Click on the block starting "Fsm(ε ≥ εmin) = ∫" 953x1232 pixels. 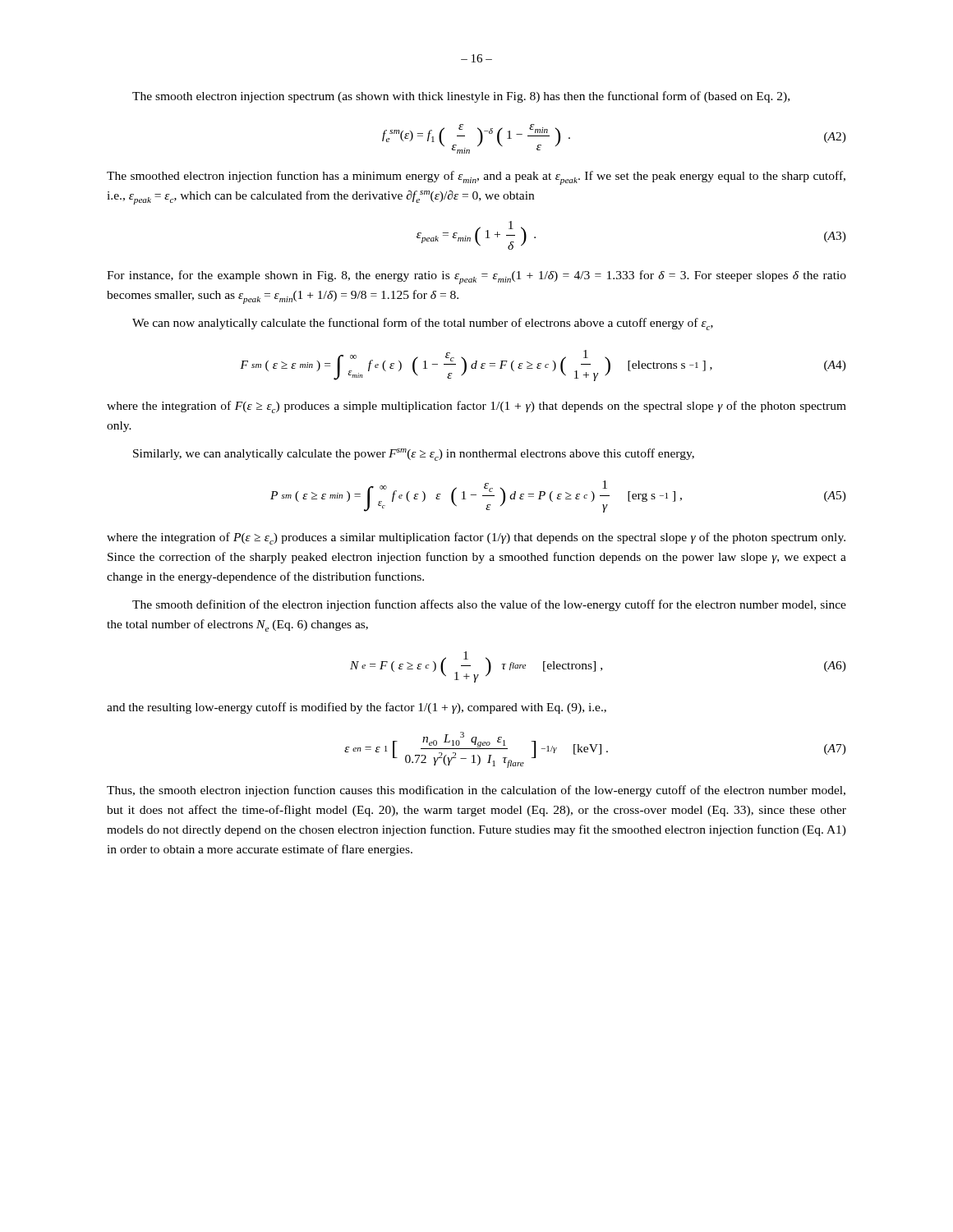[476, 365]
